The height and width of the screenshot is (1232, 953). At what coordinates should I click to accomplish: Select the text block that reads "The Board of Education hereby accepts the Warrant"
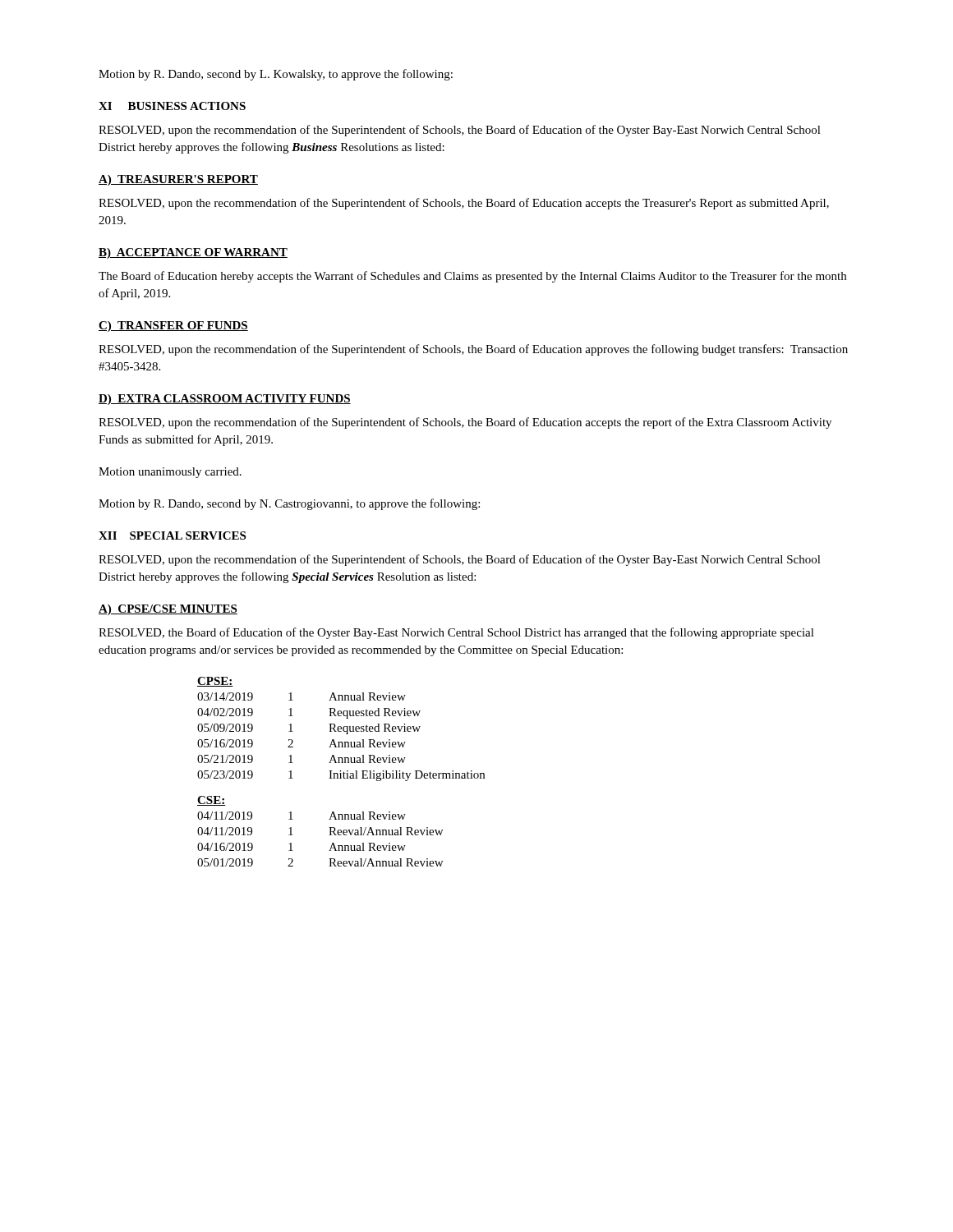coord(476,285)
